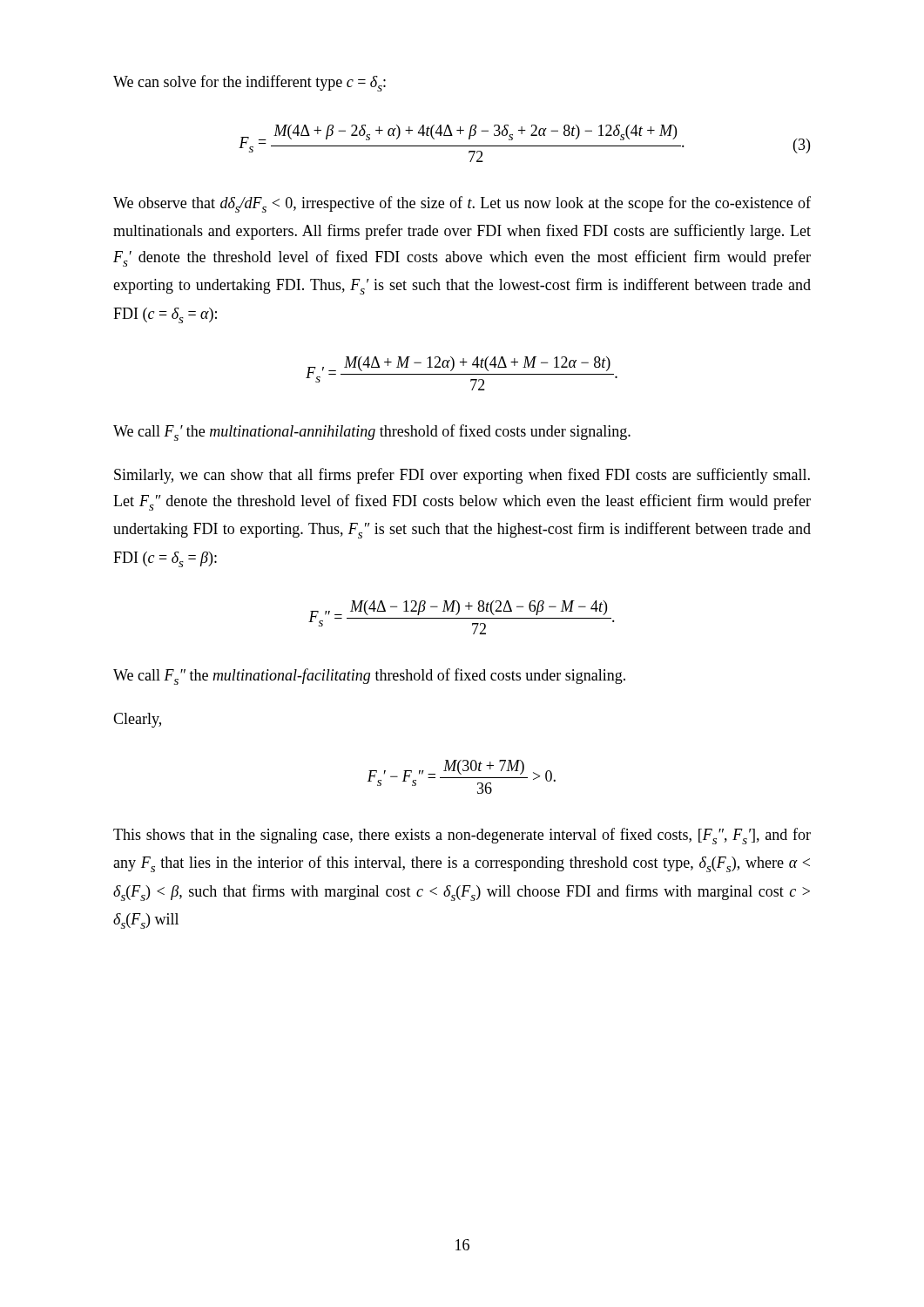Image resolution: width=924 pixels, height=1307 pixels.
Task: Locate the block starting "We call Fs″ the multinational-facilitating threshold of"
Action: (x=370, y=677)
